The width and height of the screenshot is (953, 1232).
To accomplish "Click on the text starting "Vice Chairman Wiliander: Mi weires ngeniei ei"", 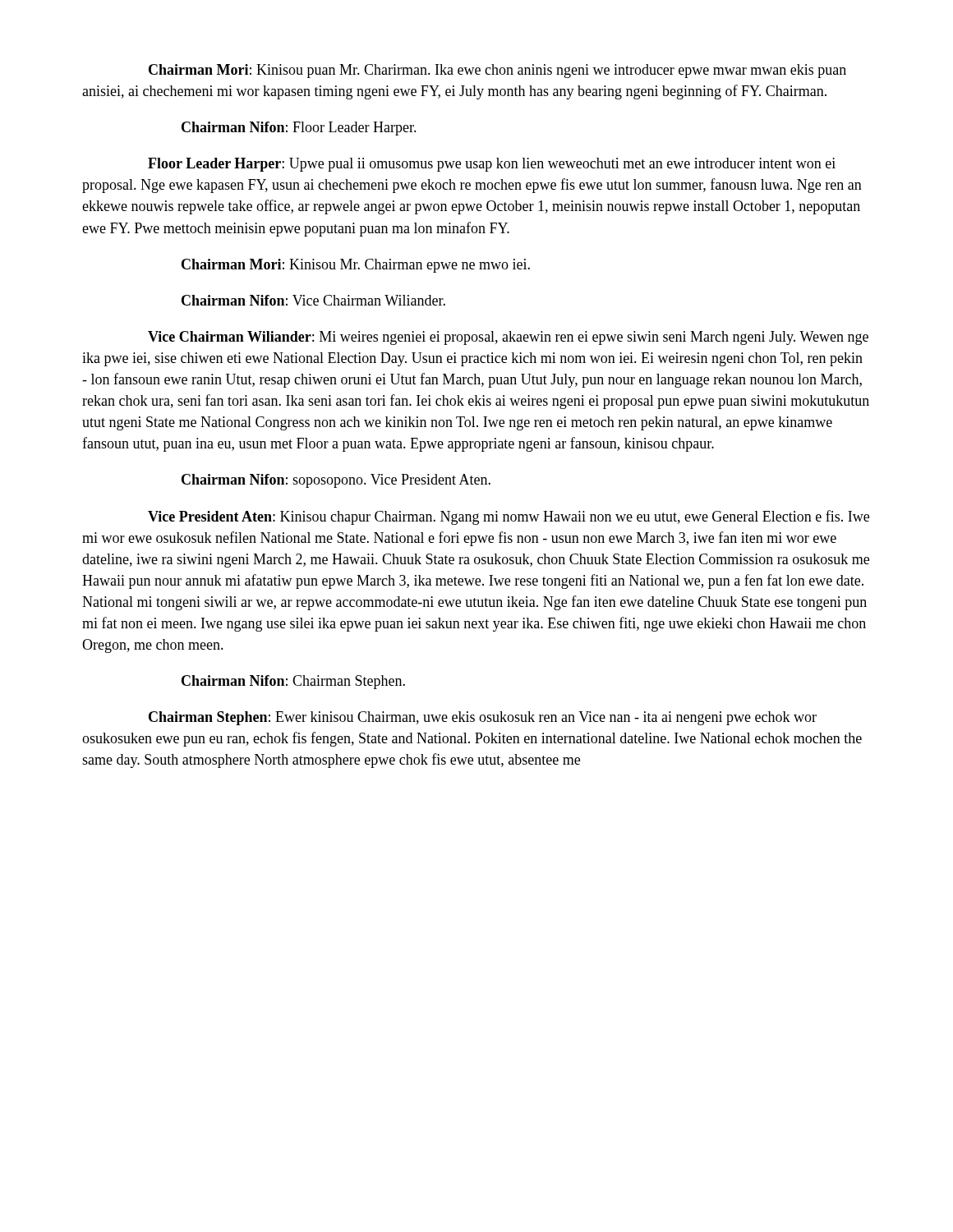I will 476,390.
